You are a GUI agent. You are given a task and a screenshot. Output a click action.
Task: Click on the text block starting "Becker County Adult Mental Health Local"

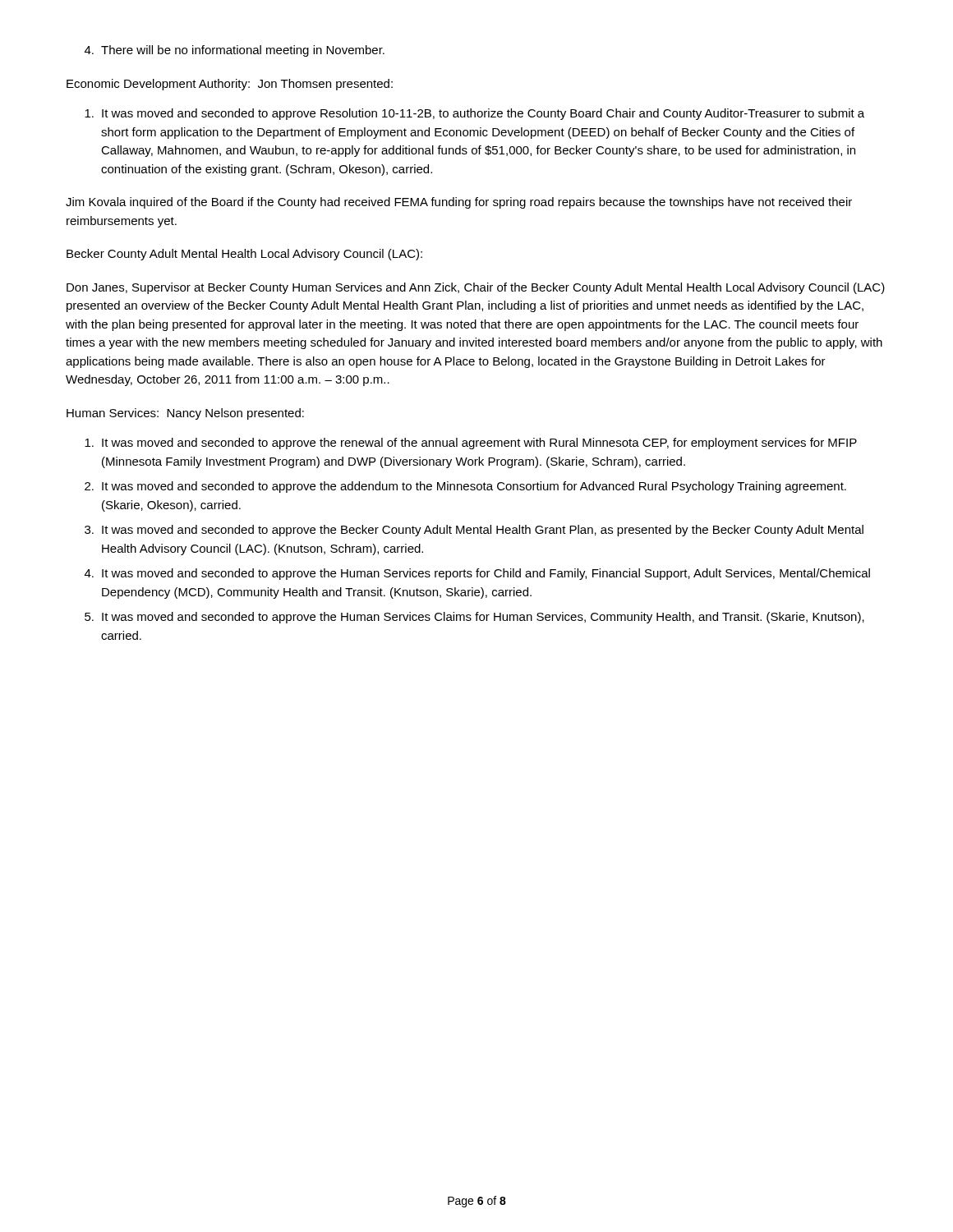click(x=245, y=253)
